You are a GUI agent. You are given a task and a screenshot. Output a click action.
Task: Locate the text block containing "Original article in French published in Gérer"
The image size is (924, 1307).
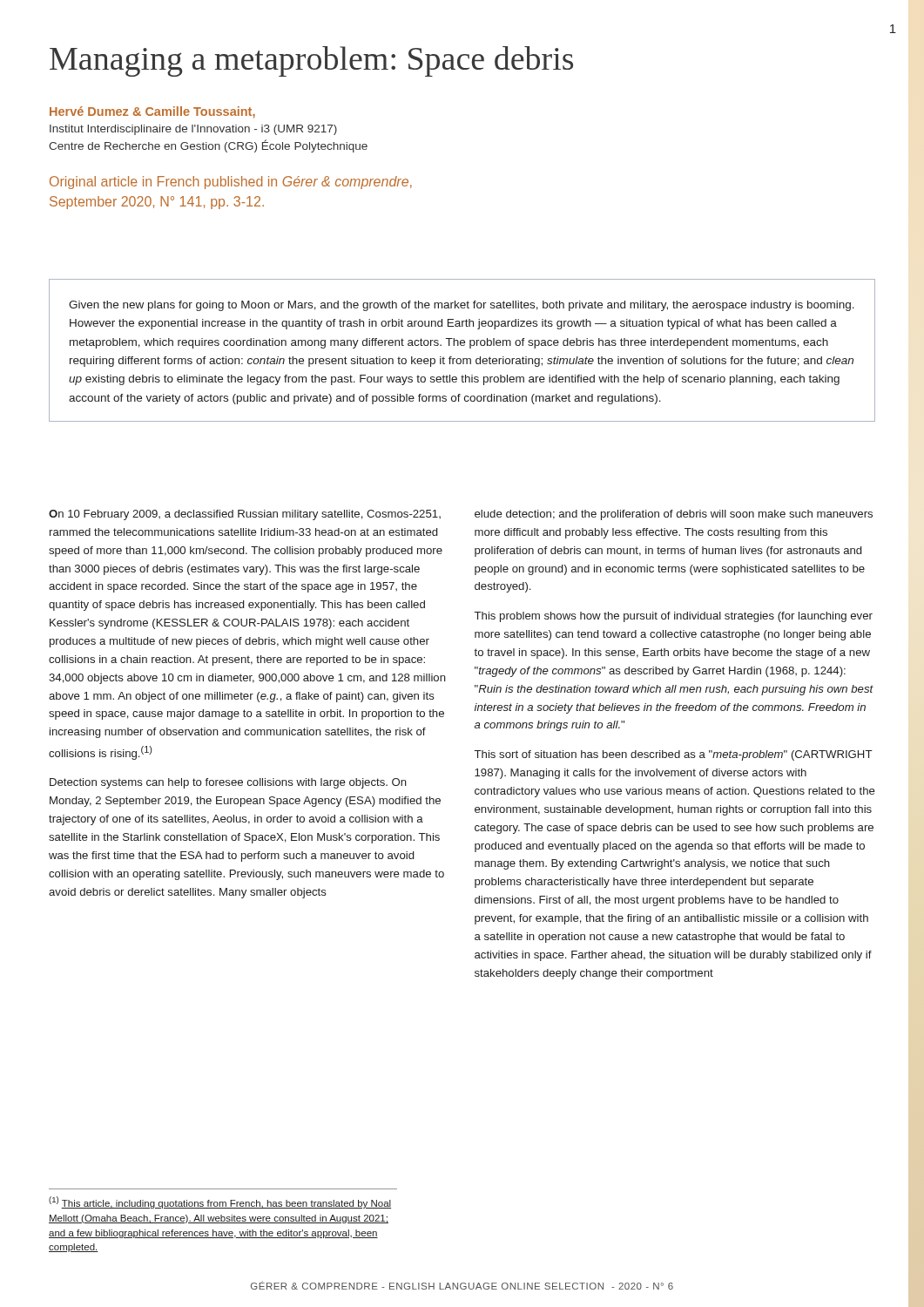tap(231, 183)
